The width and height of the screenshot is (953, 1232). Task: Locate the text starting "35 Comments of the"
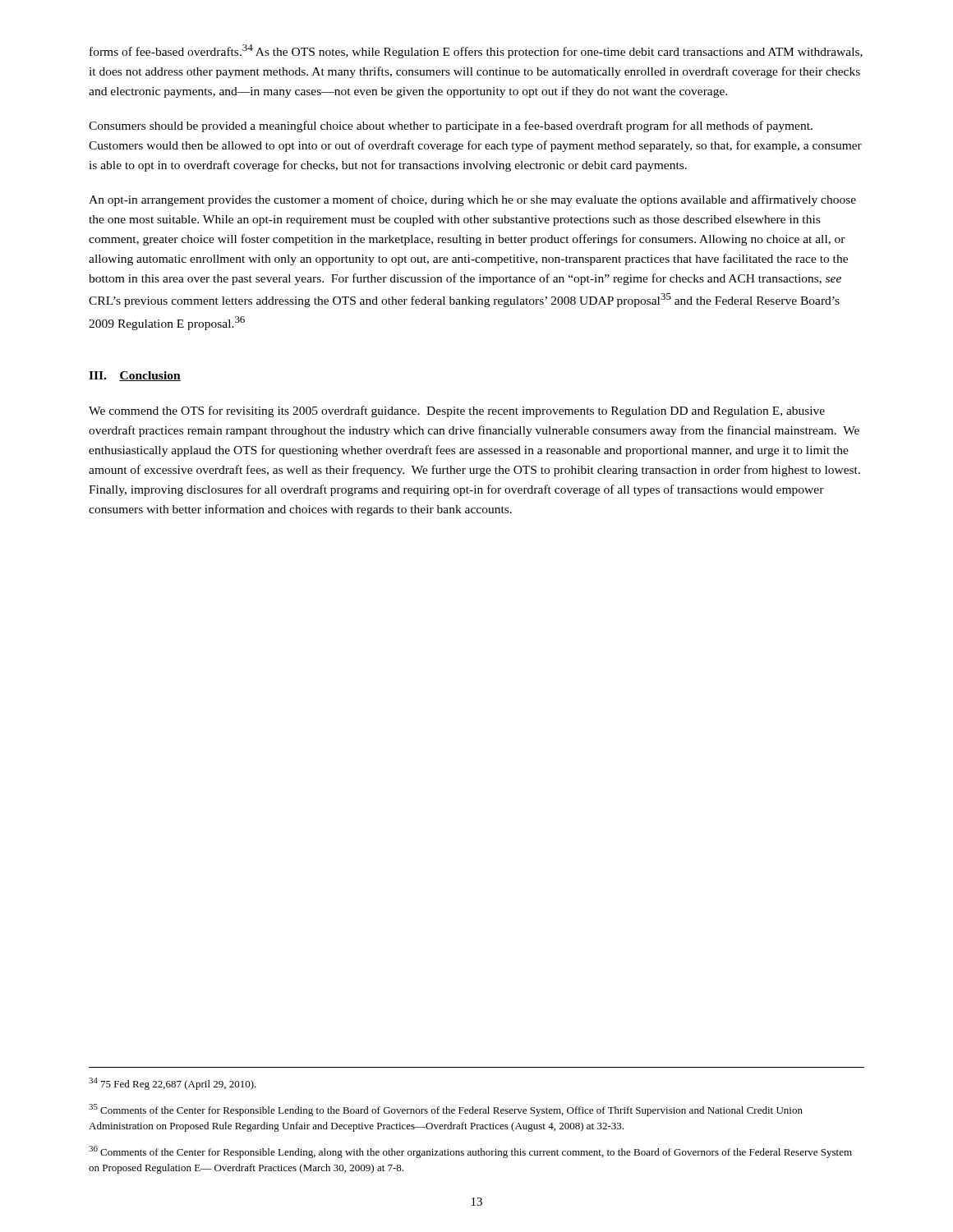(x=446, y=1117)
